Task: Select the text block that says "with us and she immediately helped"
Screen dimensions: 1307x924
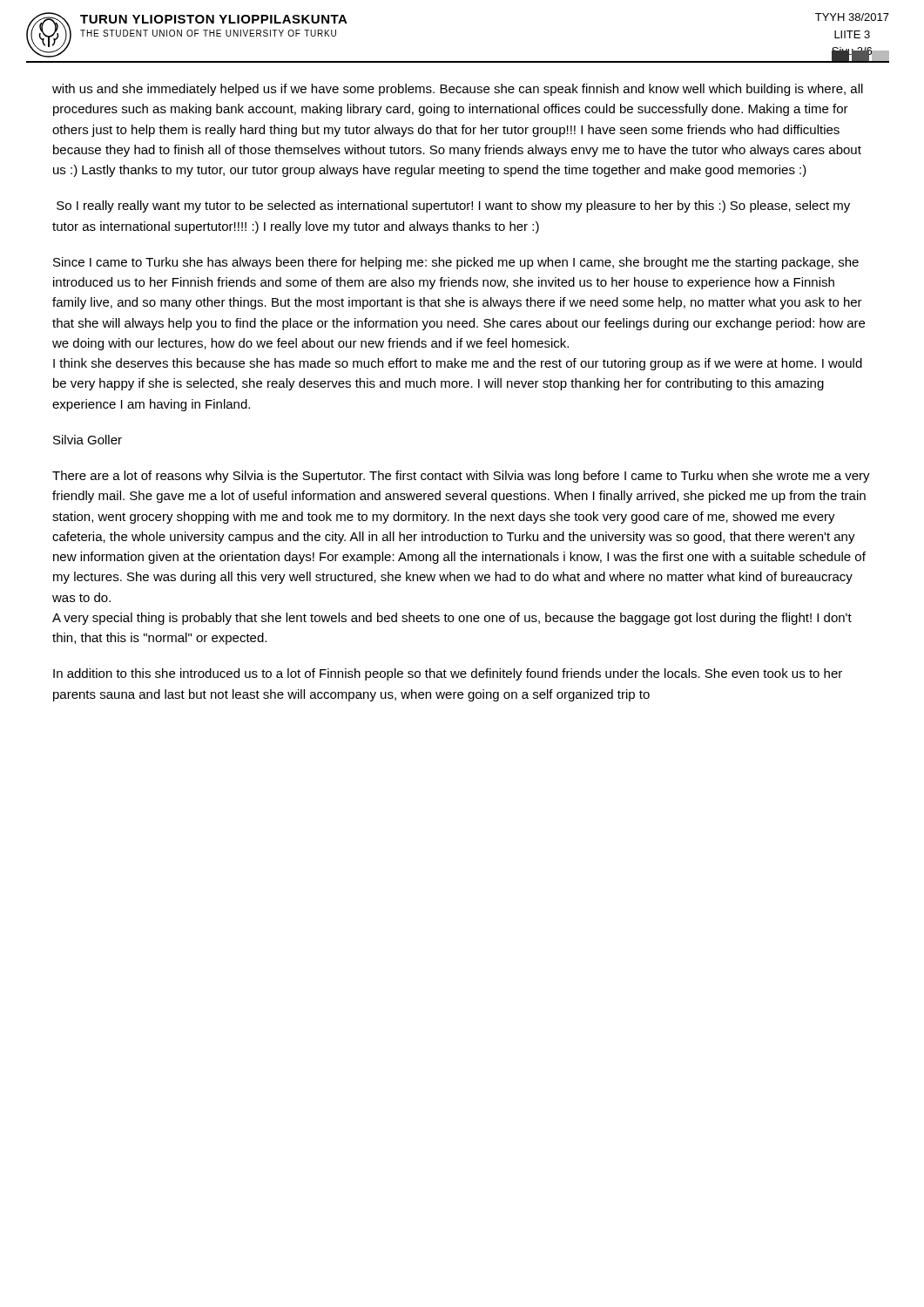Action: tap(458, 129)
